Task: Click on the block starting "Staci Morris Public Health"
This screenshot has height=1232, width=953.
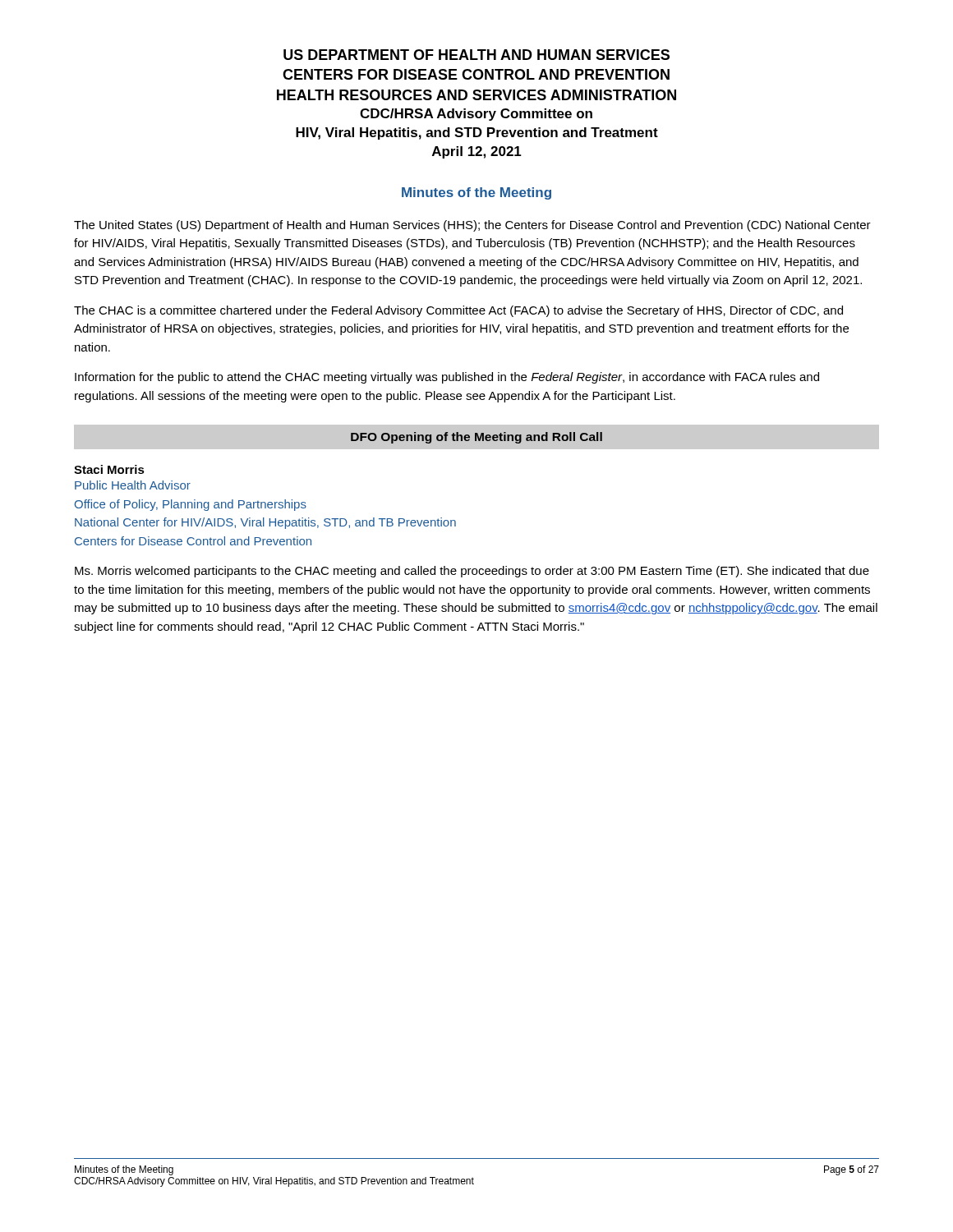Action: 109,469
